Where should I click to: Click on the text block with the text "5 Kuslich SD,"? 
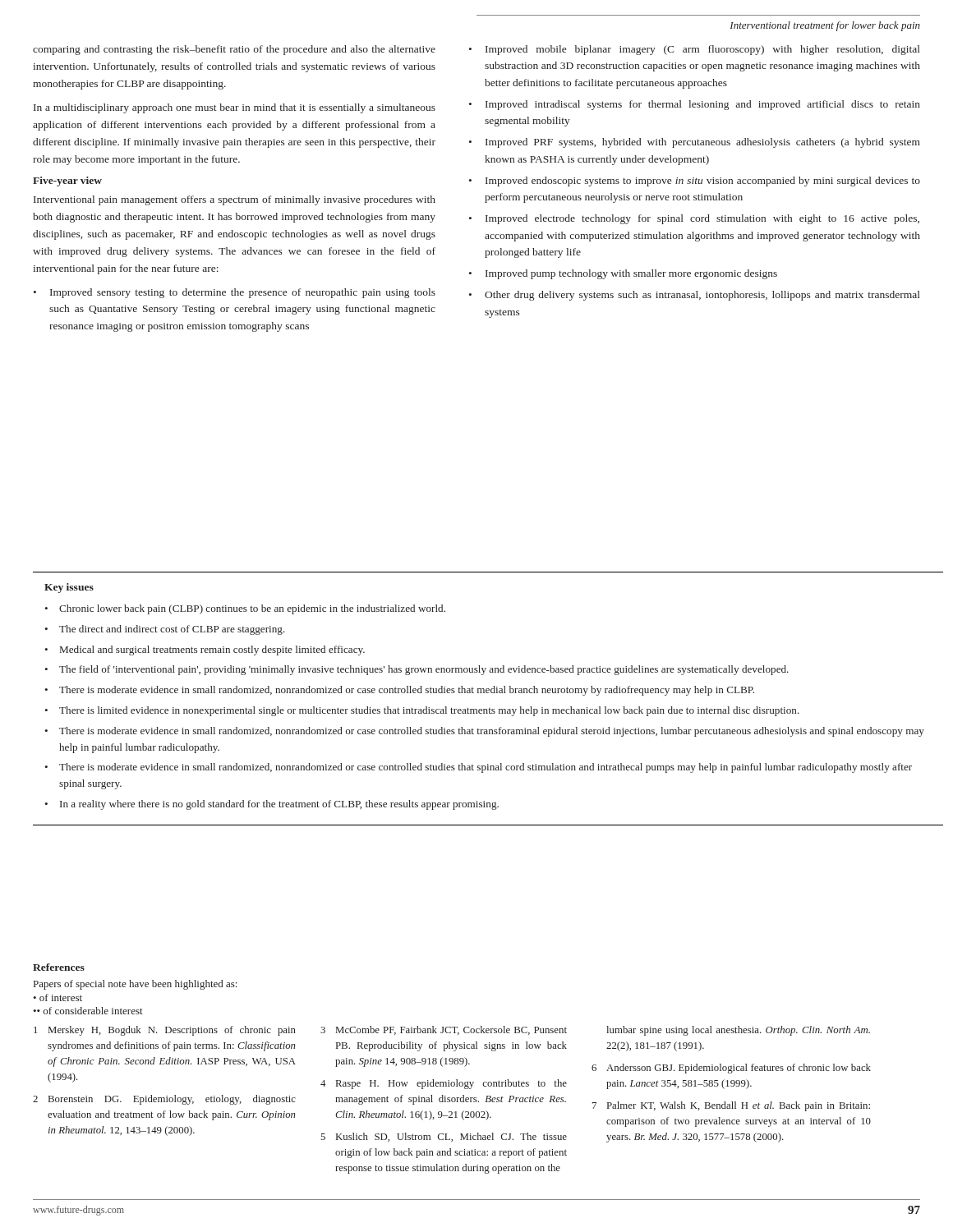coord(444,1152)
